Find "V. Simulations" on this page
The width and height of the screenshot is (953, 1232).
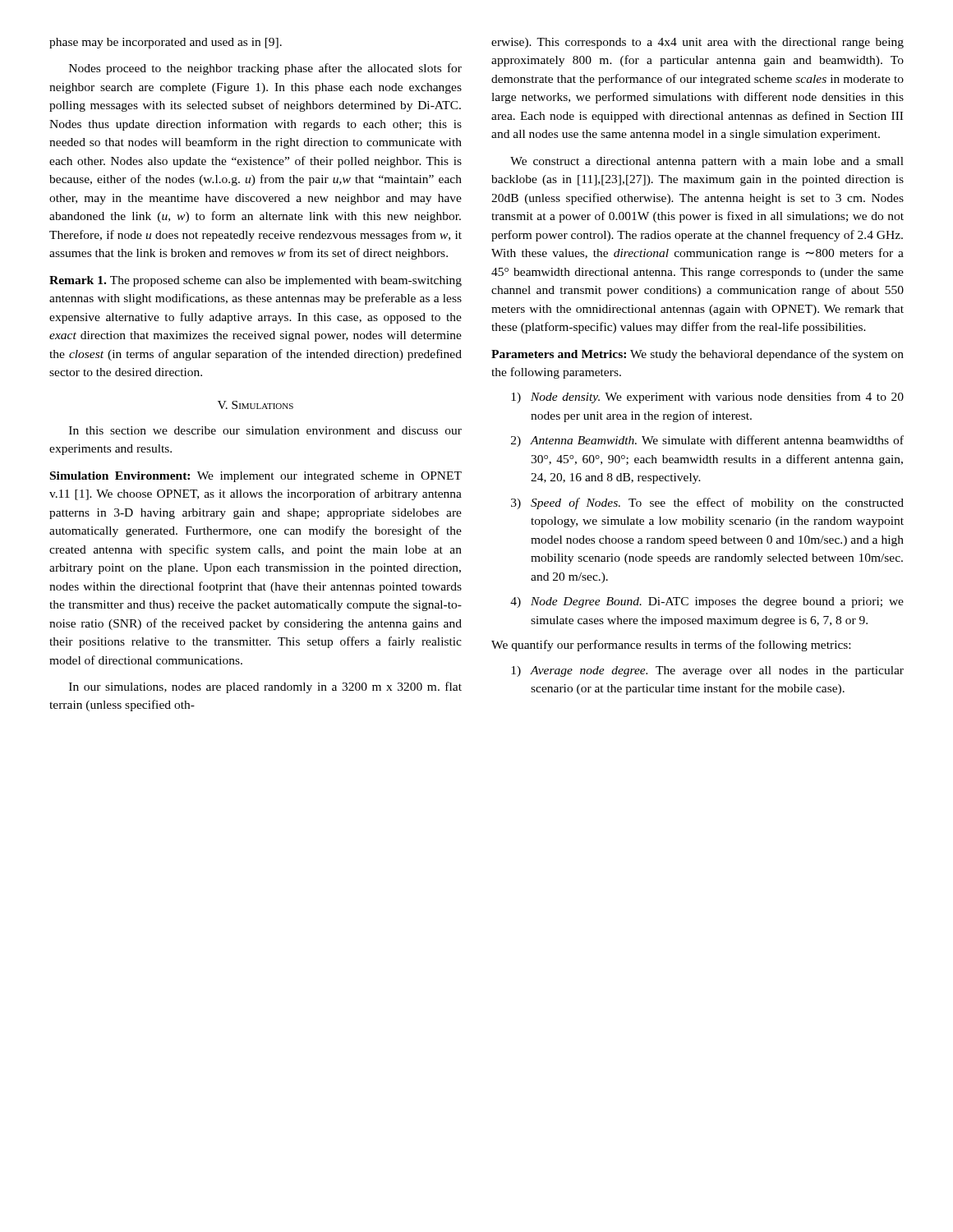tap(255, 405)
